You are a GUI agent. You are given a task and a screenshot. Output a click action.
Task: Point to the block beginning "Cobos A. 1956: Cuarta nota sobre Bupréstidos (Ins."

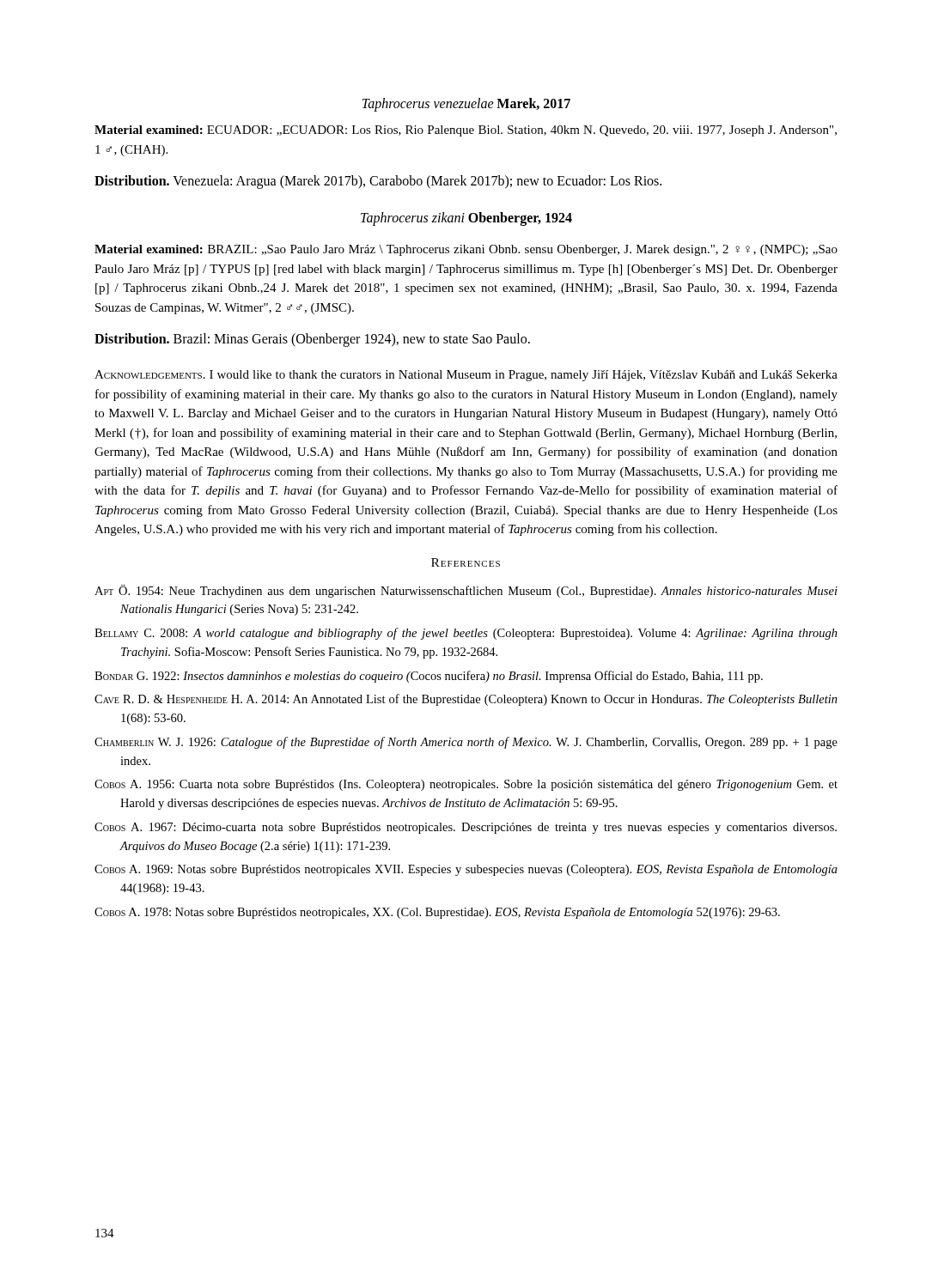[466, 794]
